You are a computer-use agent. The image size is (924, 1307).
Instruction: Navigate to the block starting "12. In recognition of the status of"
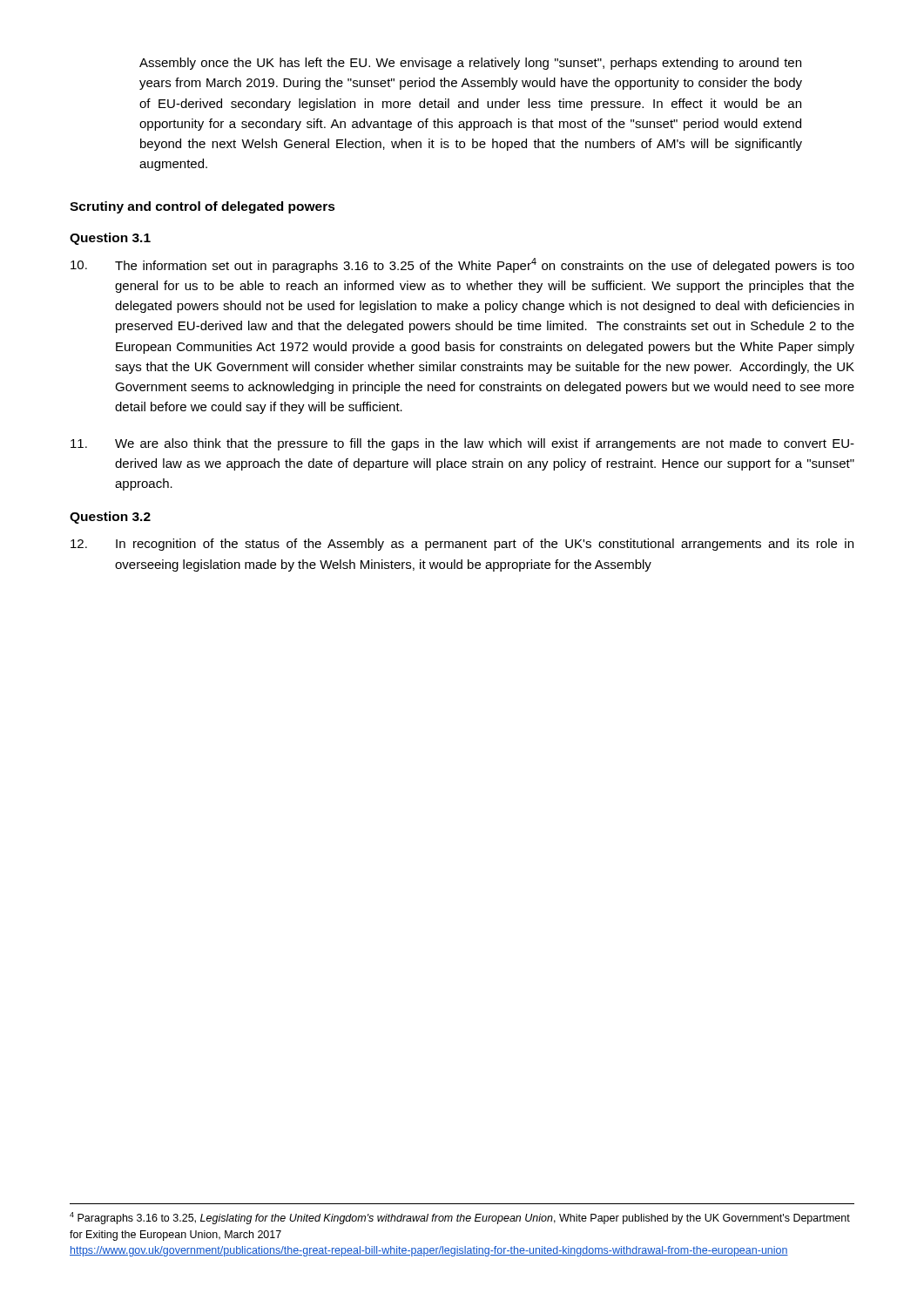[x=462, y=554]
